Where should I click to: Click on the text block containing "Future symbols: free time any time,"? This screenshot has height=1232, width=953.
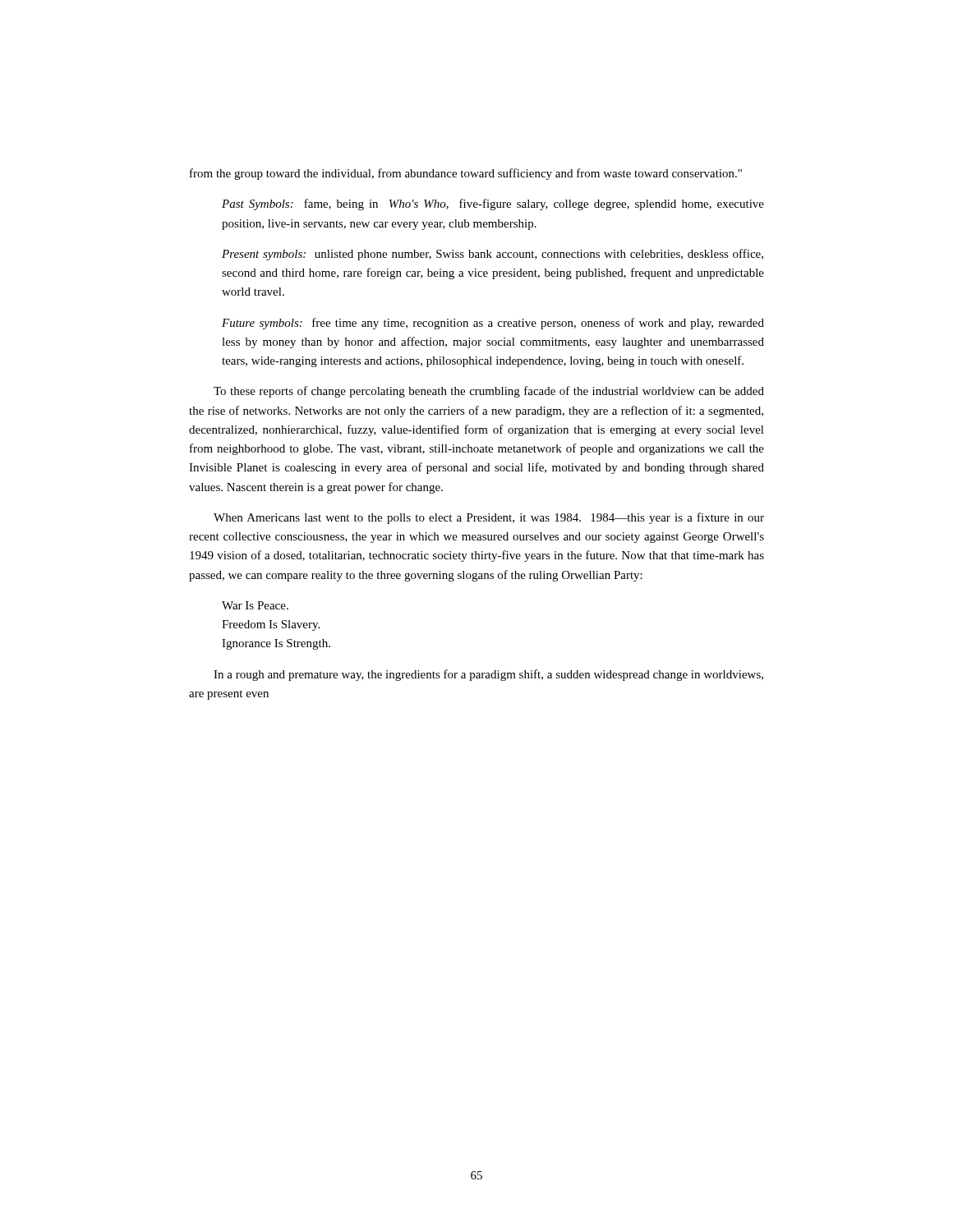click(x=493, y=342)
